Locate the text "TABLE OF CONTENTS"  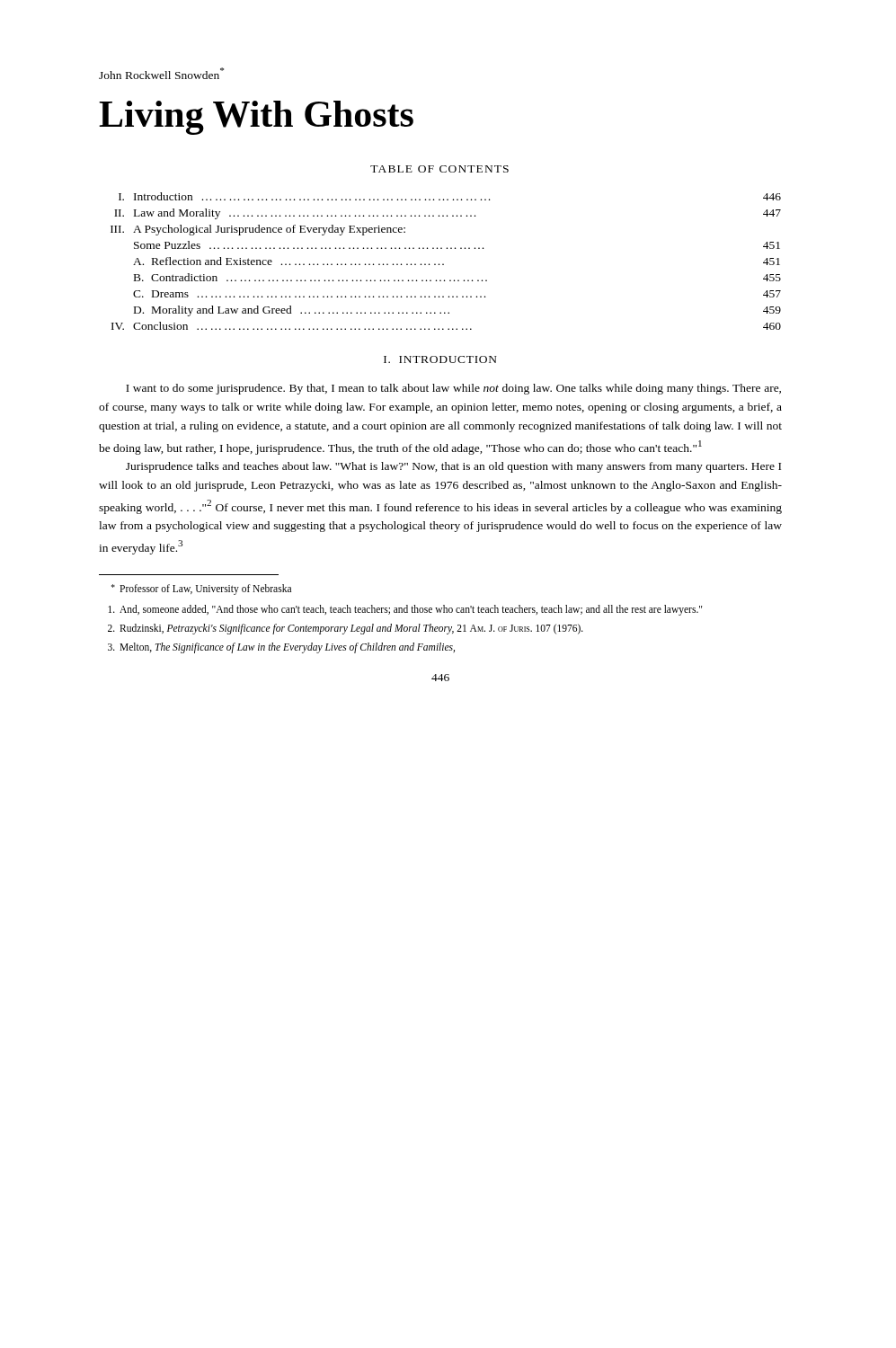[x=440, y=168]
